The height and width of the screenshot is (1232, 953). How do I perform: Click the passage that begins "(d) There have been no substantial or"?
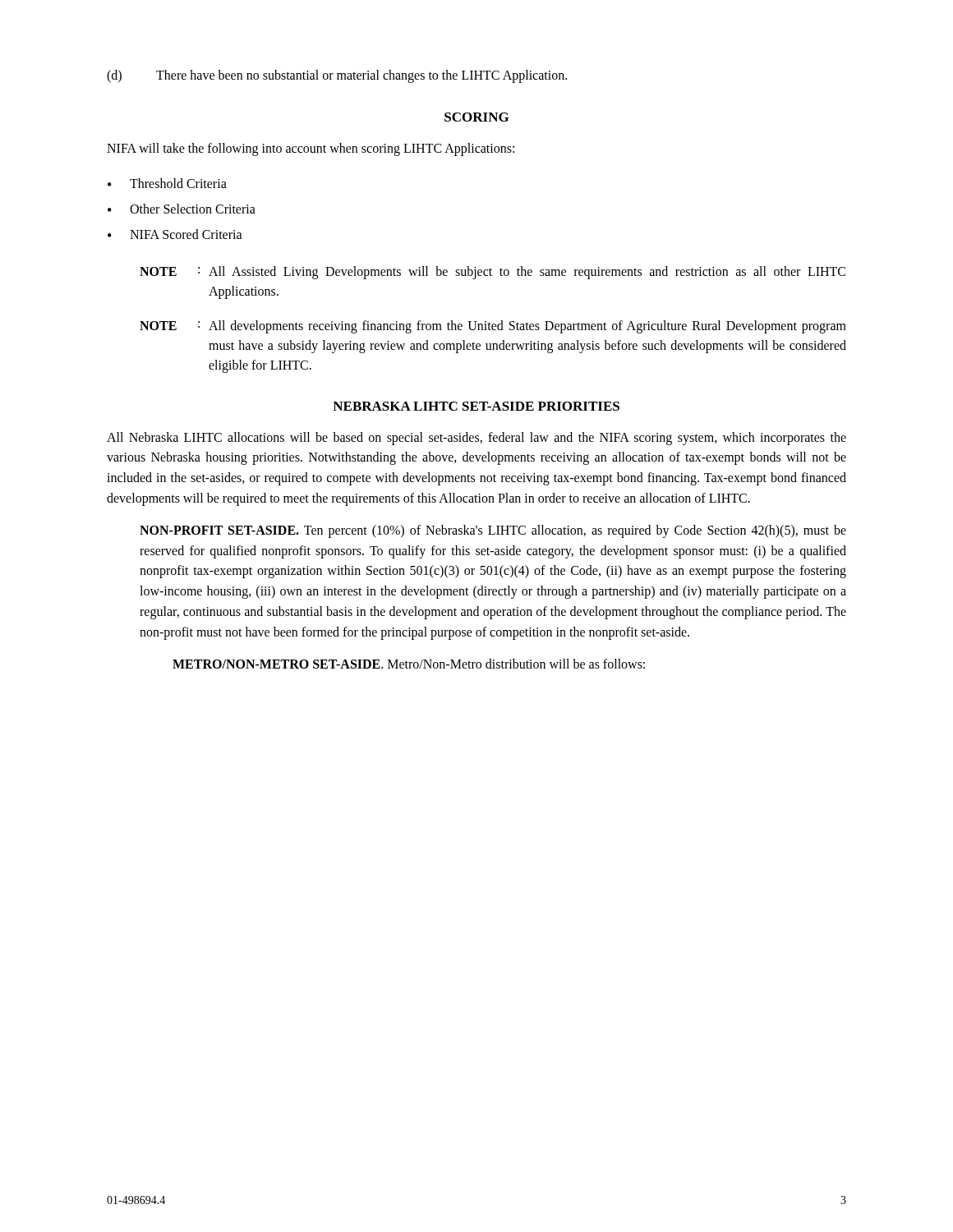point(476,76)
